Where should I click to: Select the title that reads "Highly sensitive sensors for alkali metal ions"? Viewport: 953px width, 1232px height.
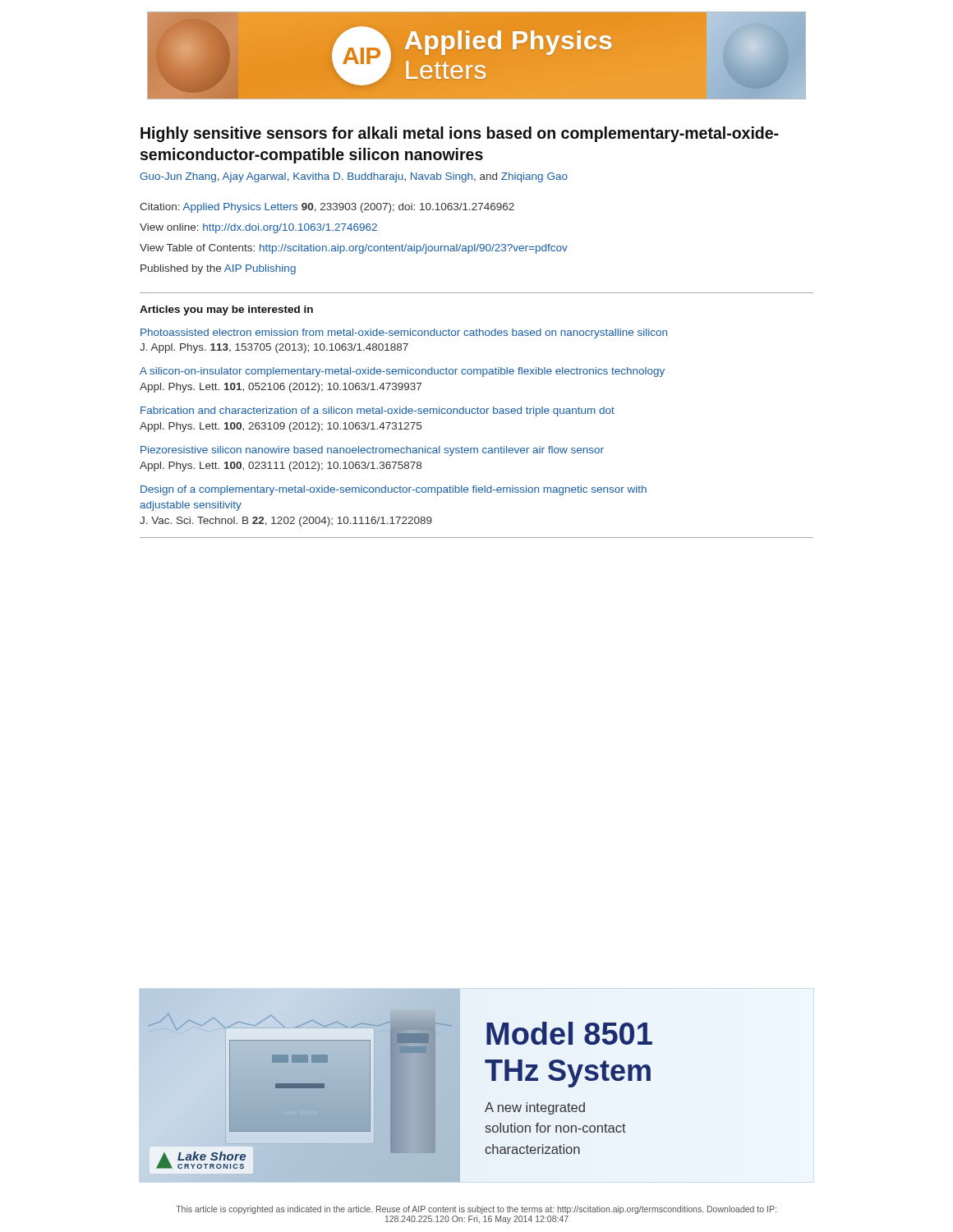tap(459, 144)
